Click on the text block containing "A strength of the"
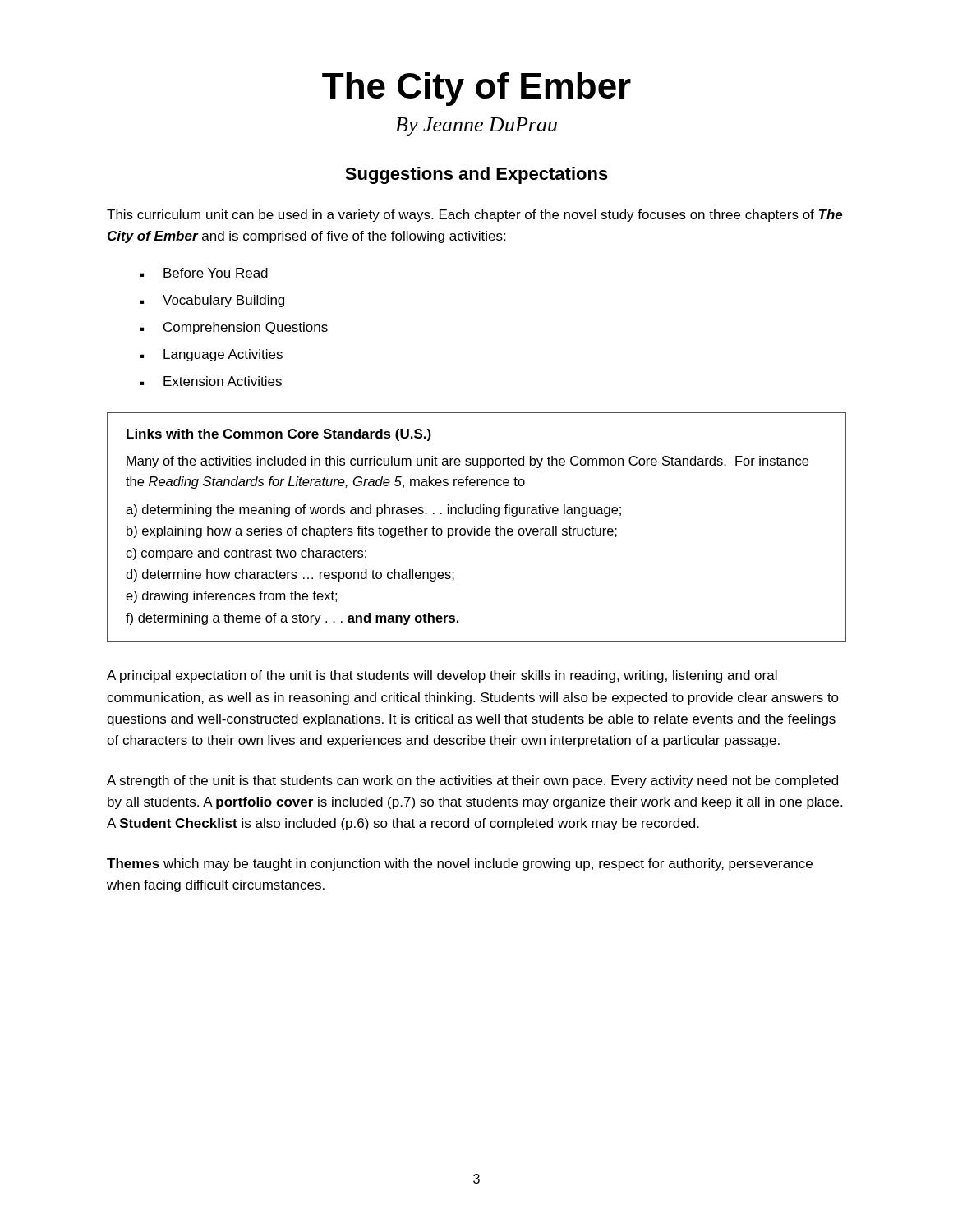953x1232 pixels. (475, 802)
